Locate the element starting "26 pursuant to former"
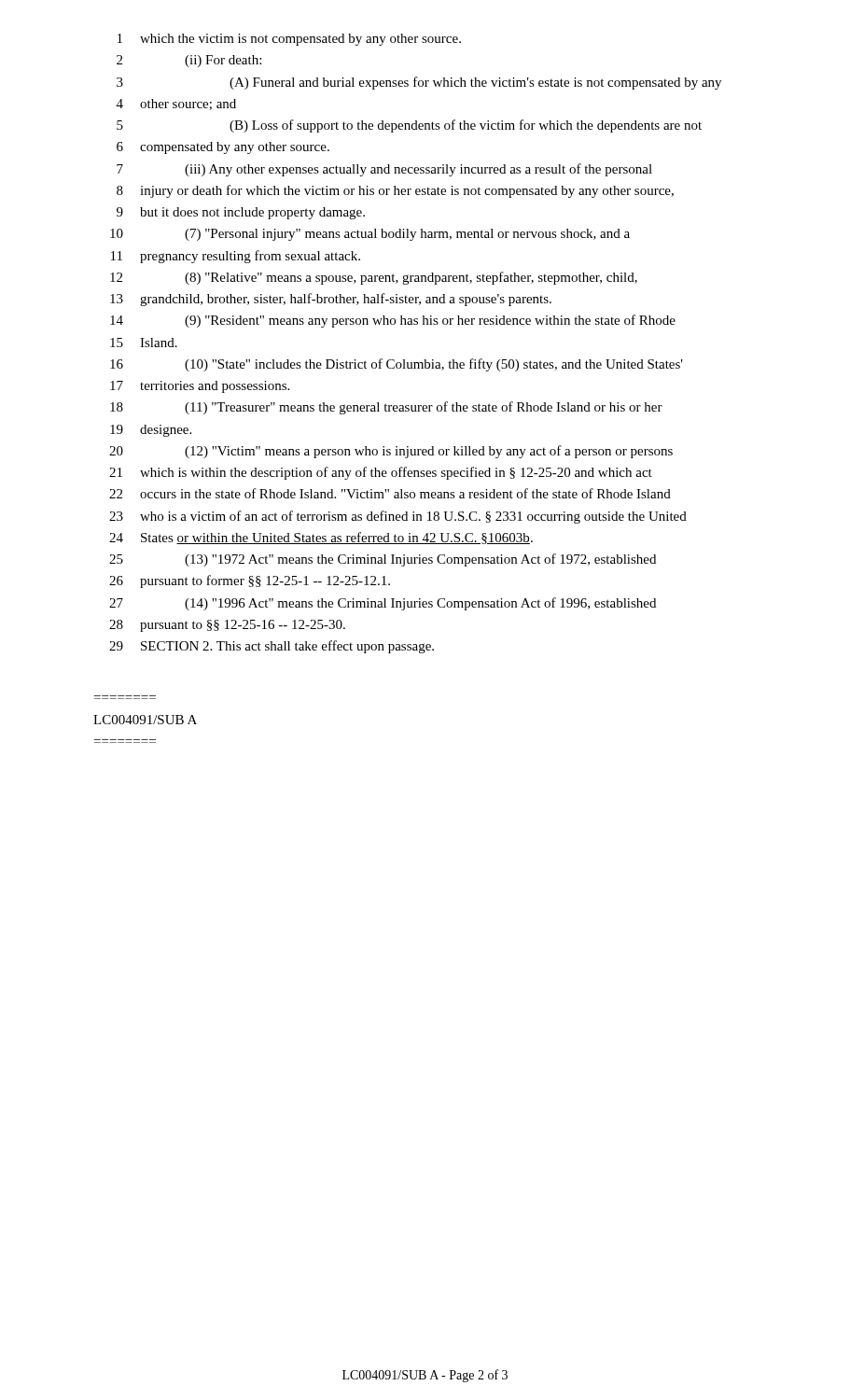Screen dimensions: 1400x850 coord(250,581)
